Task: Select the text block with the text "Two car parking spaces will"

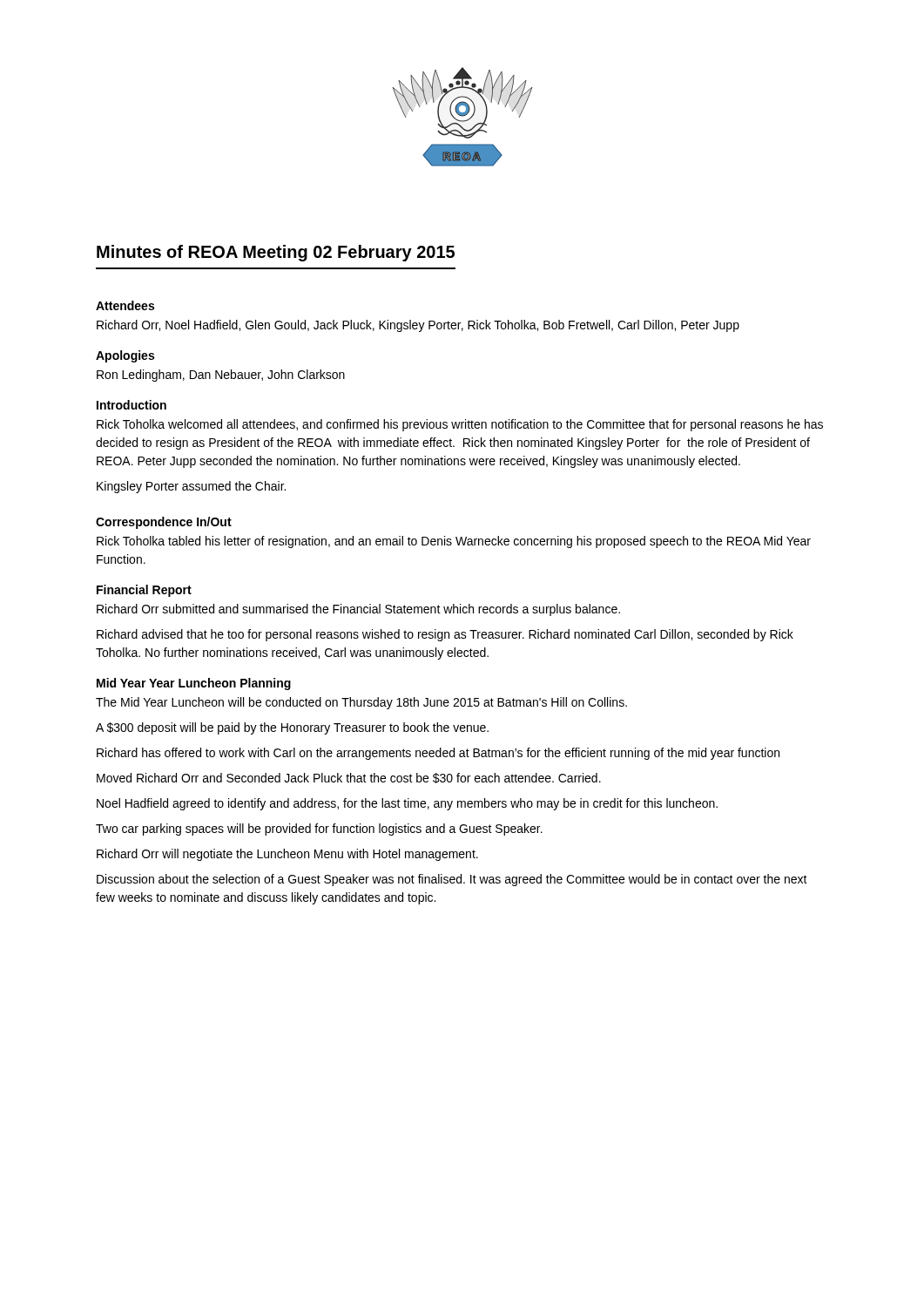Action: tap(319, 829)
